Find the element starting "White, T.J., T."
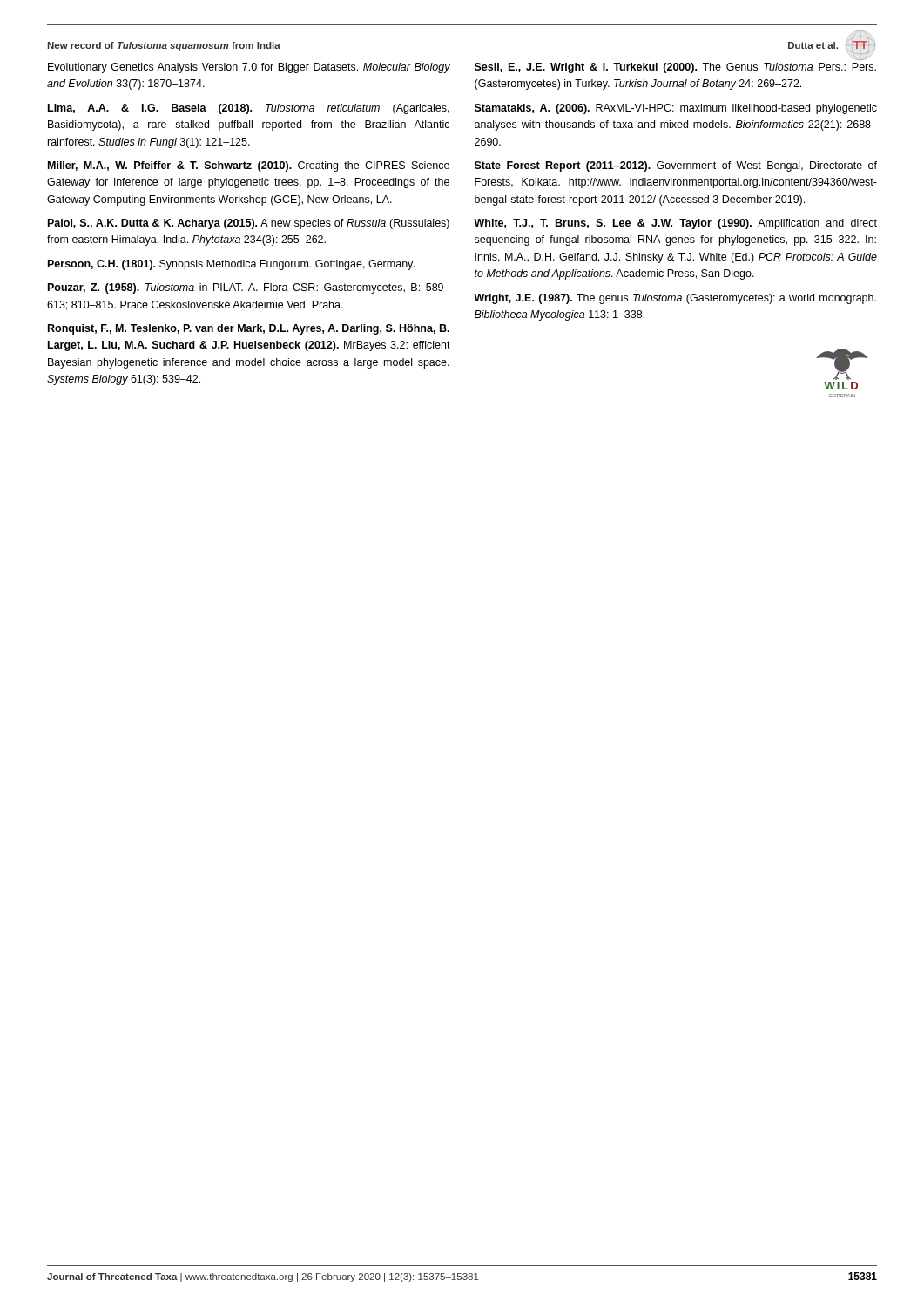The height and width of the screenshot is (1307, 924). coord(676,248)
